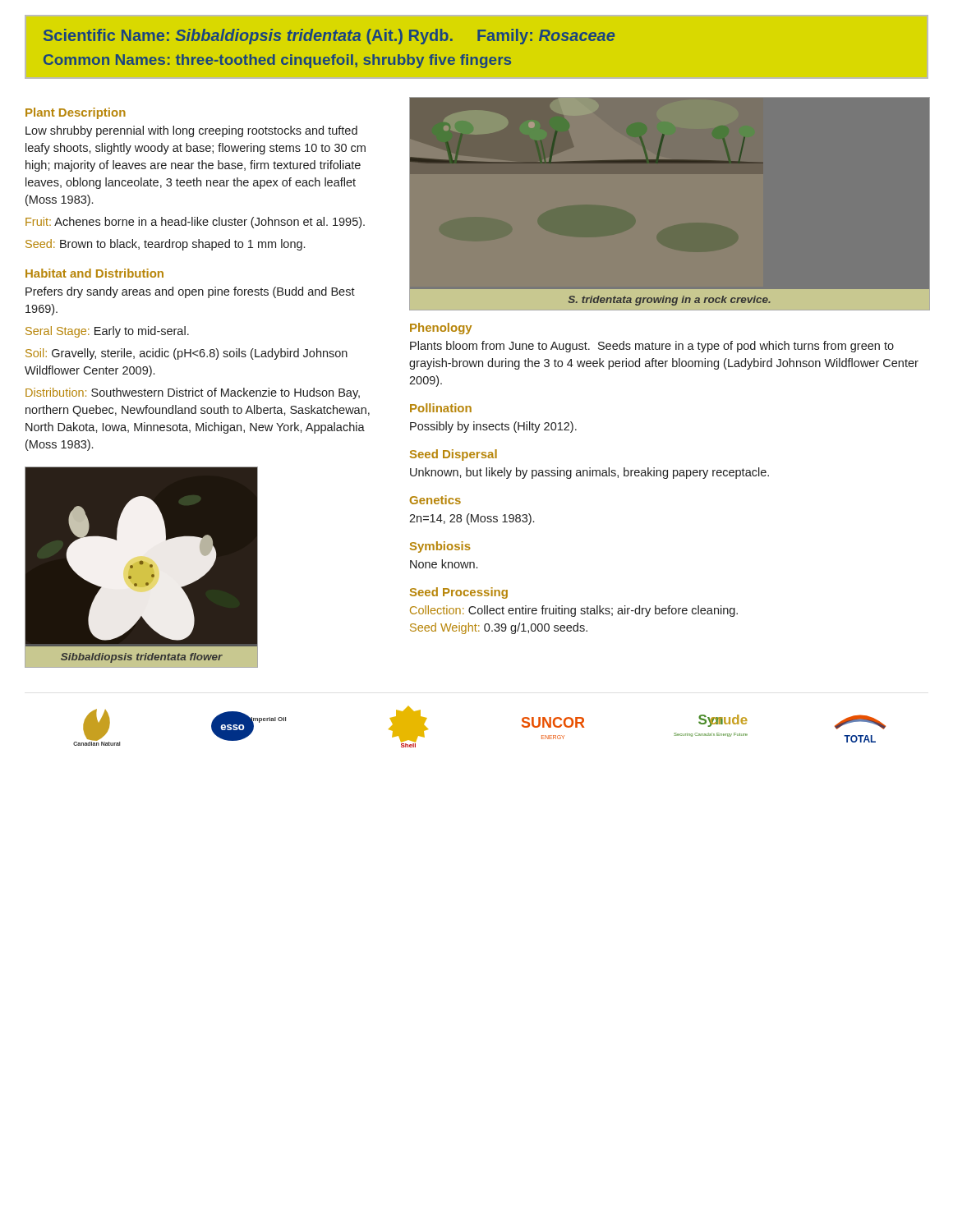Click on the region starting "Seed: Brown to"
The height and width of the screenshot is (1232, 953).
(x=165, y=244)
